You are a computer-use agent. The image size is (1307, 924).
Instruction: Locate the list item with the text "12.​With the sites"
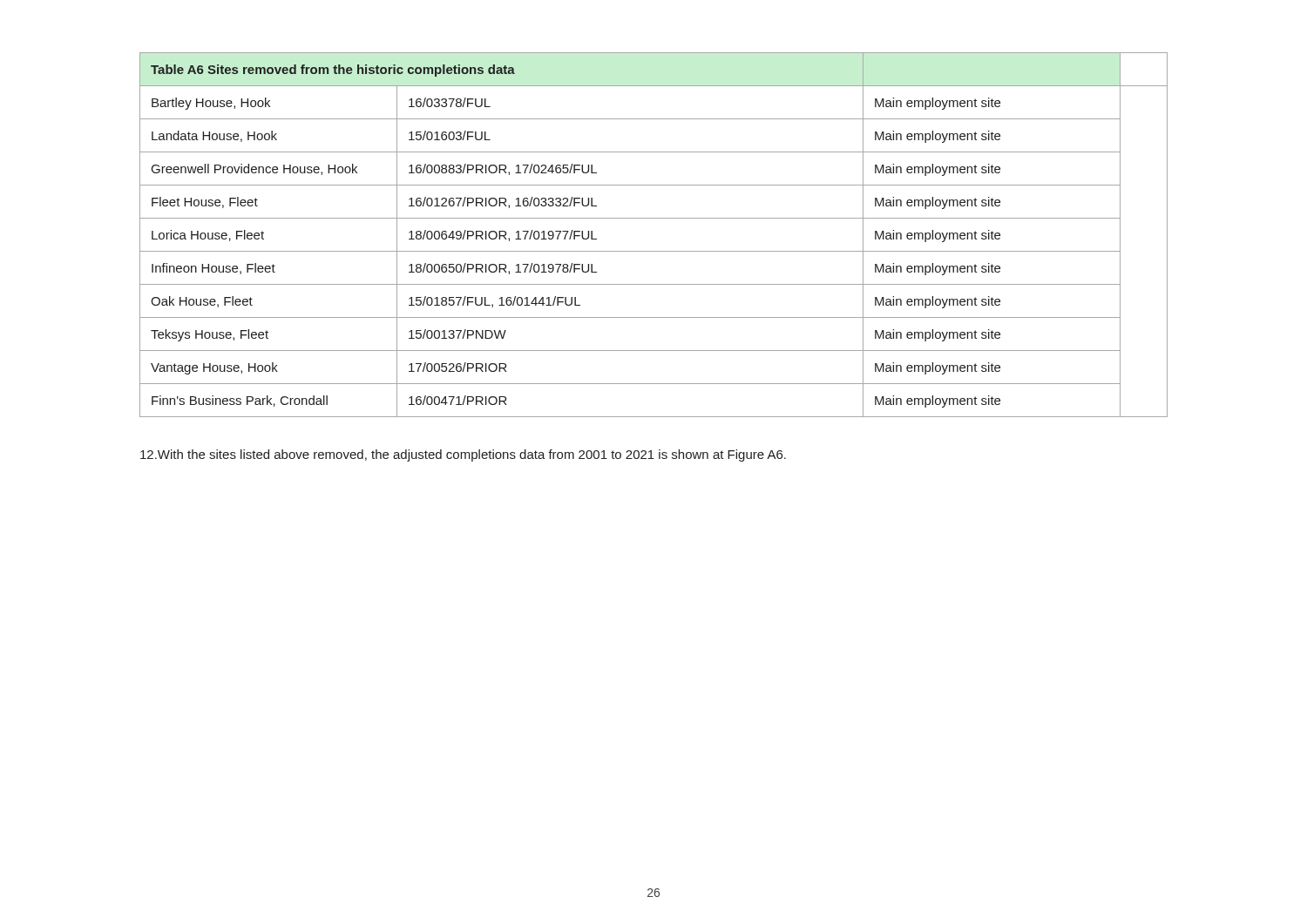pyautogui.click(x=463, y=454)
